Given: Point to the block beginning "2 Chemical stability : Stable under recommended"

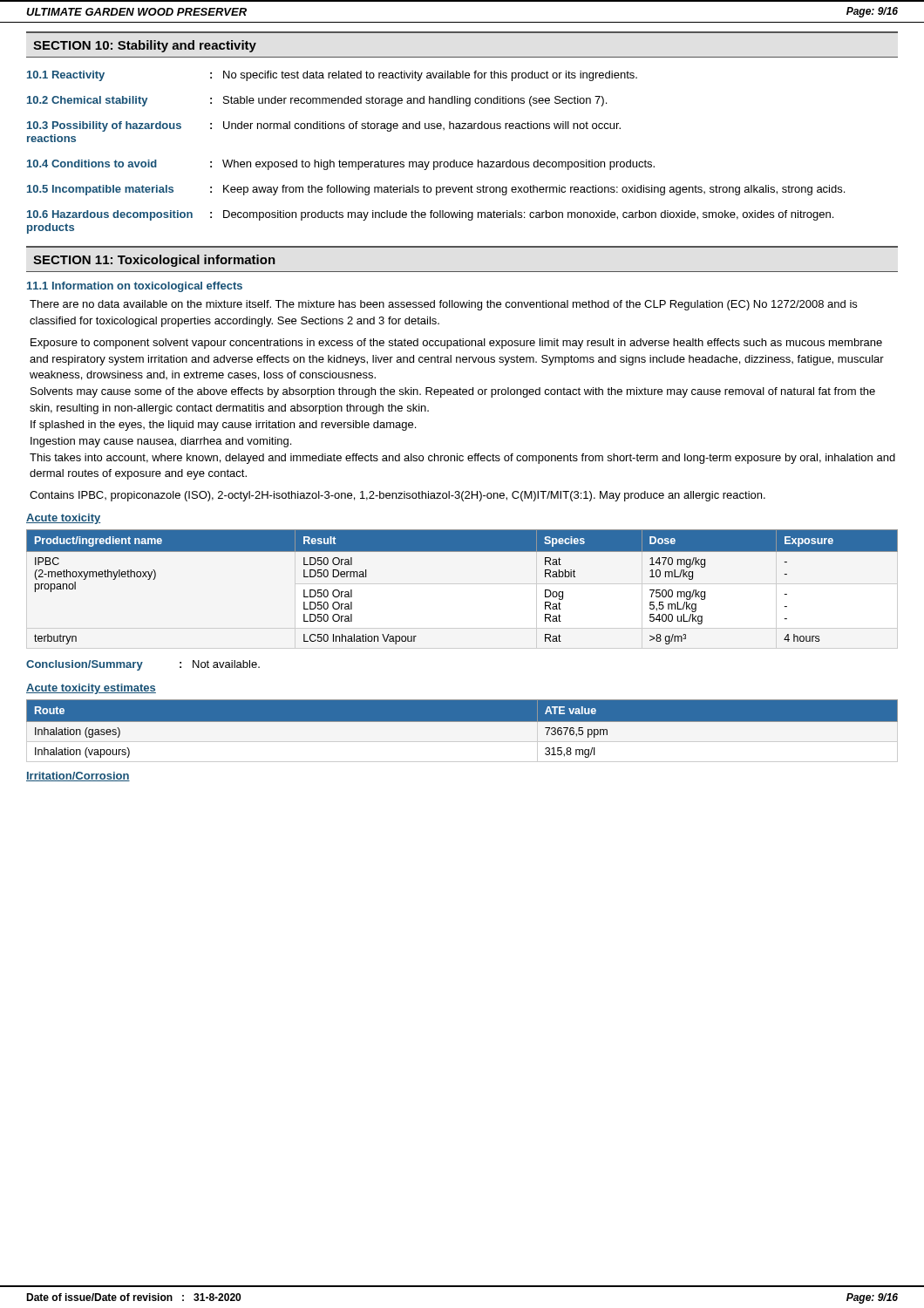Looking at the screenshot, I should [462, 100].
